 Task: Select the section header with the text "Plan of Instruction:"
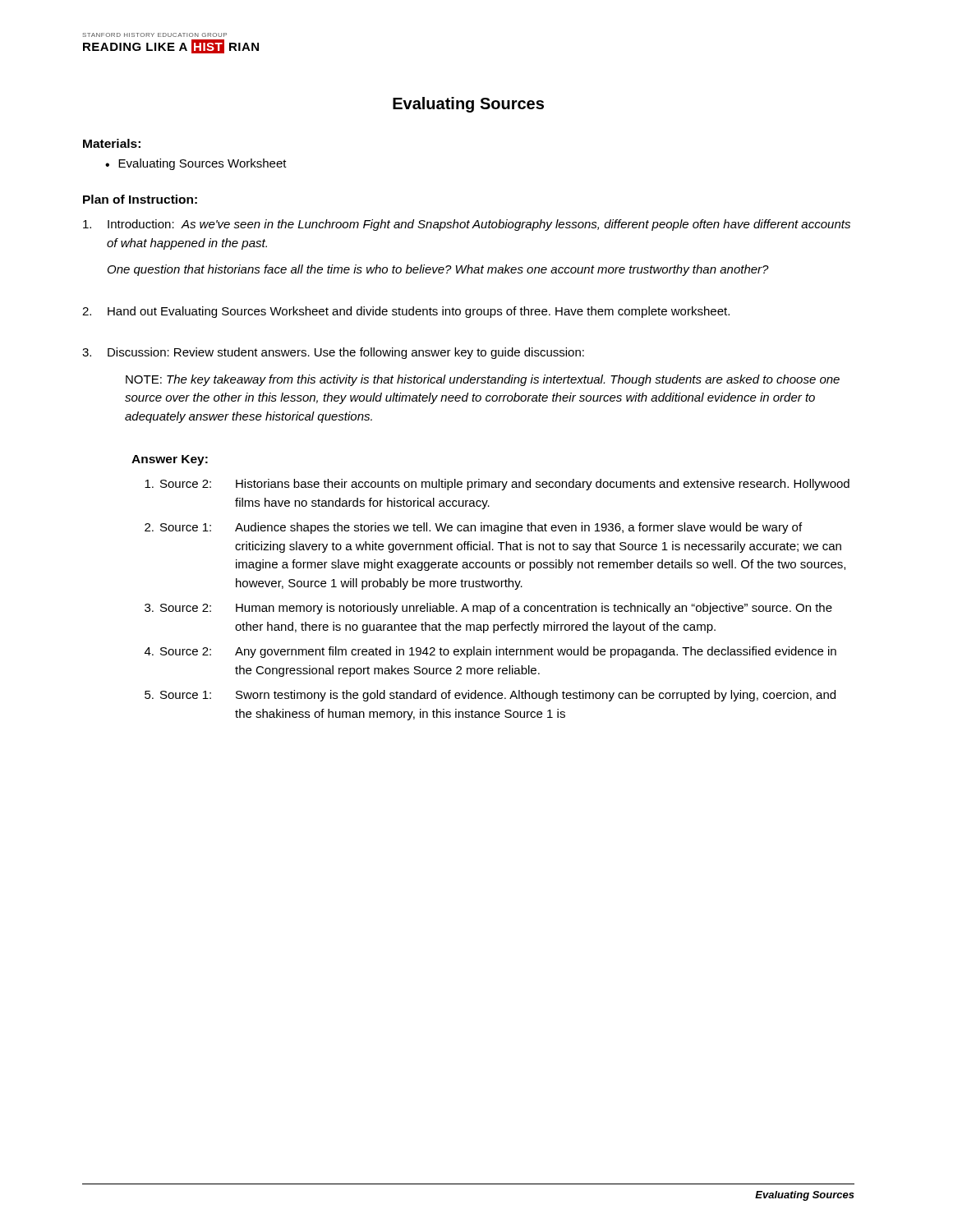140,200
